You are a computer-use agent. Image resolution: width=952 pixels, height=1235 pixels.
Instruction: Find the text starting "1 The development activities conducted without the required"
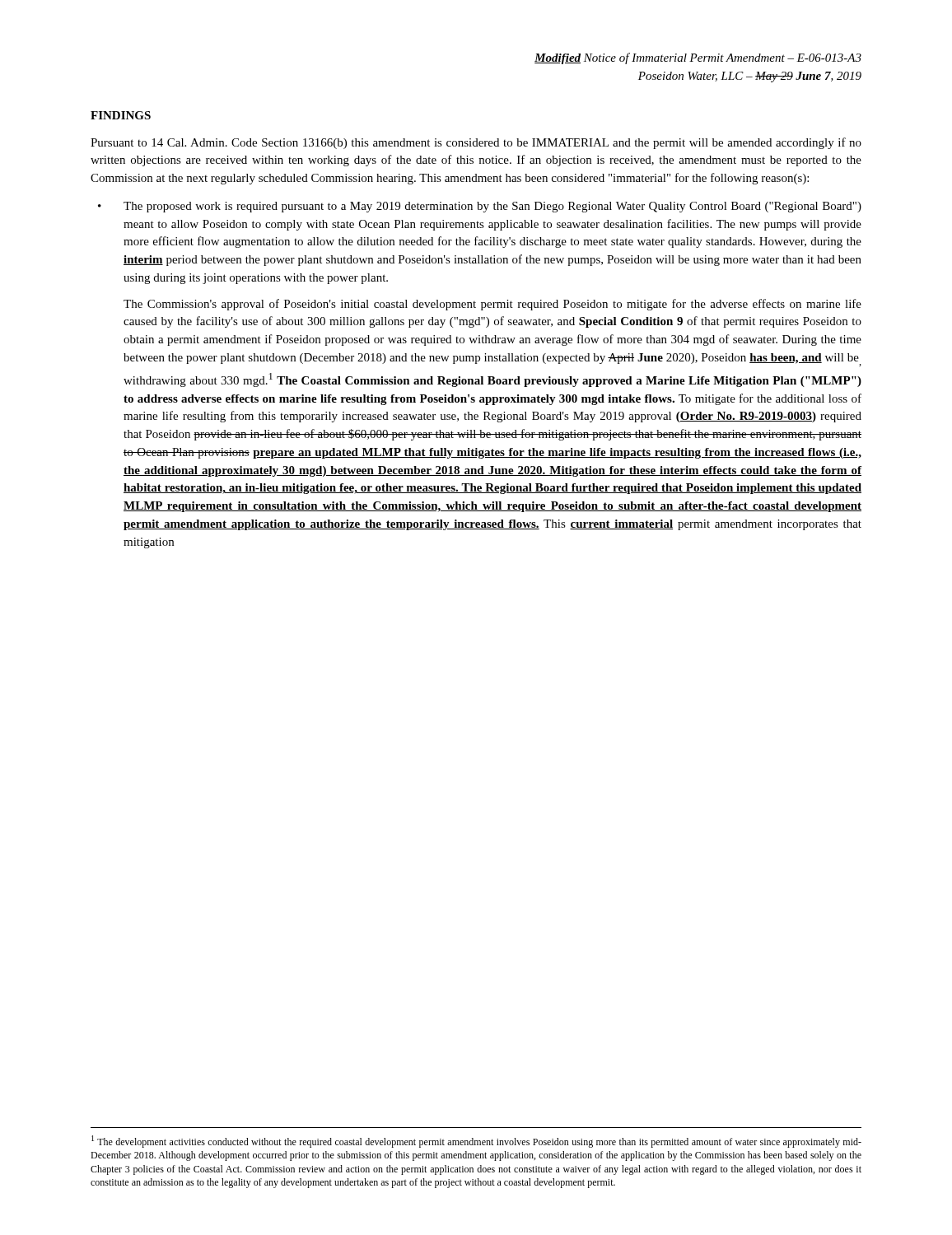coord(476,1161)
